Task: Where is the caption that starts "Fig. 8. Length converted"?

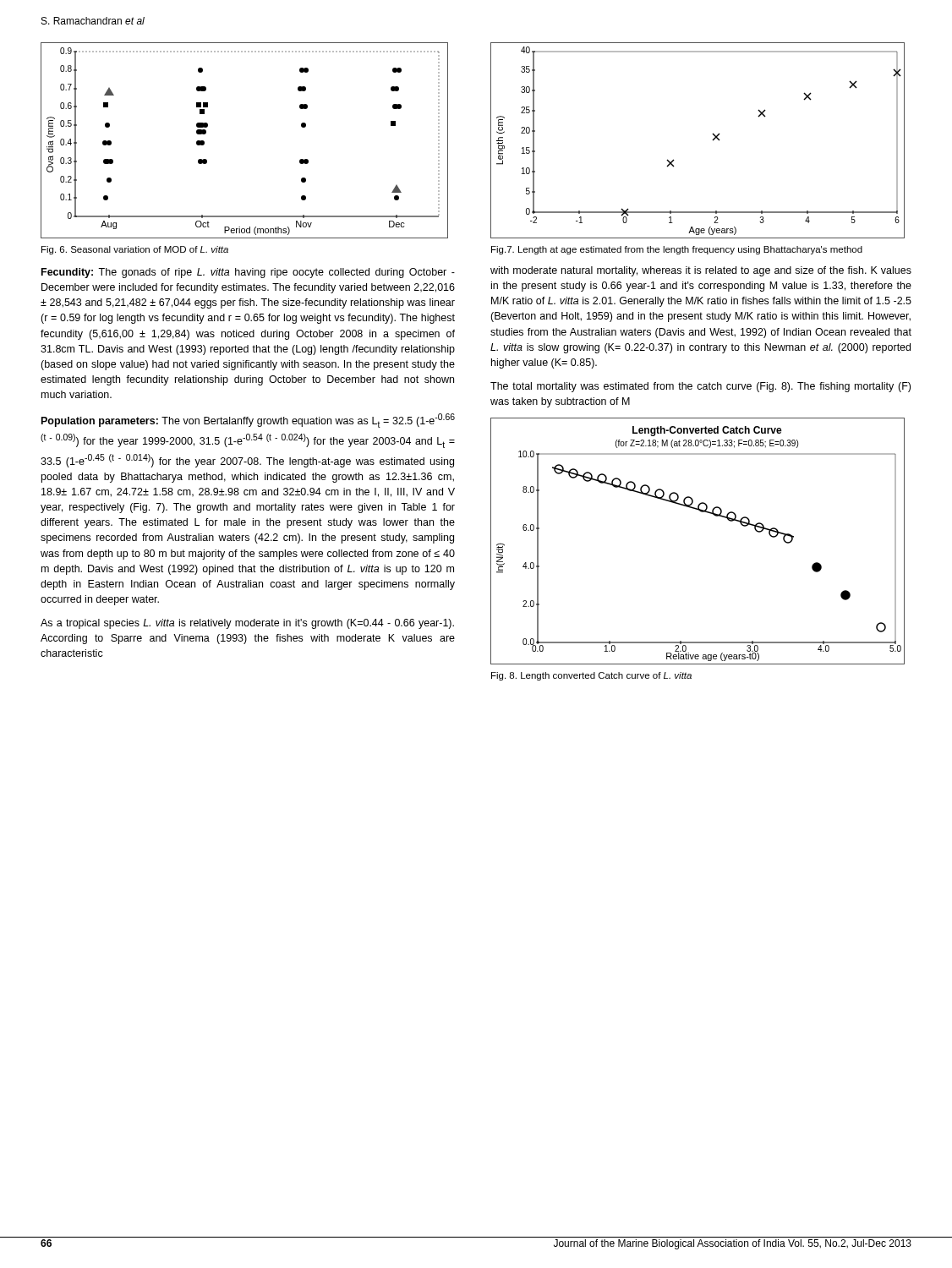Action: pyautogui.click(x=591, y=676)
